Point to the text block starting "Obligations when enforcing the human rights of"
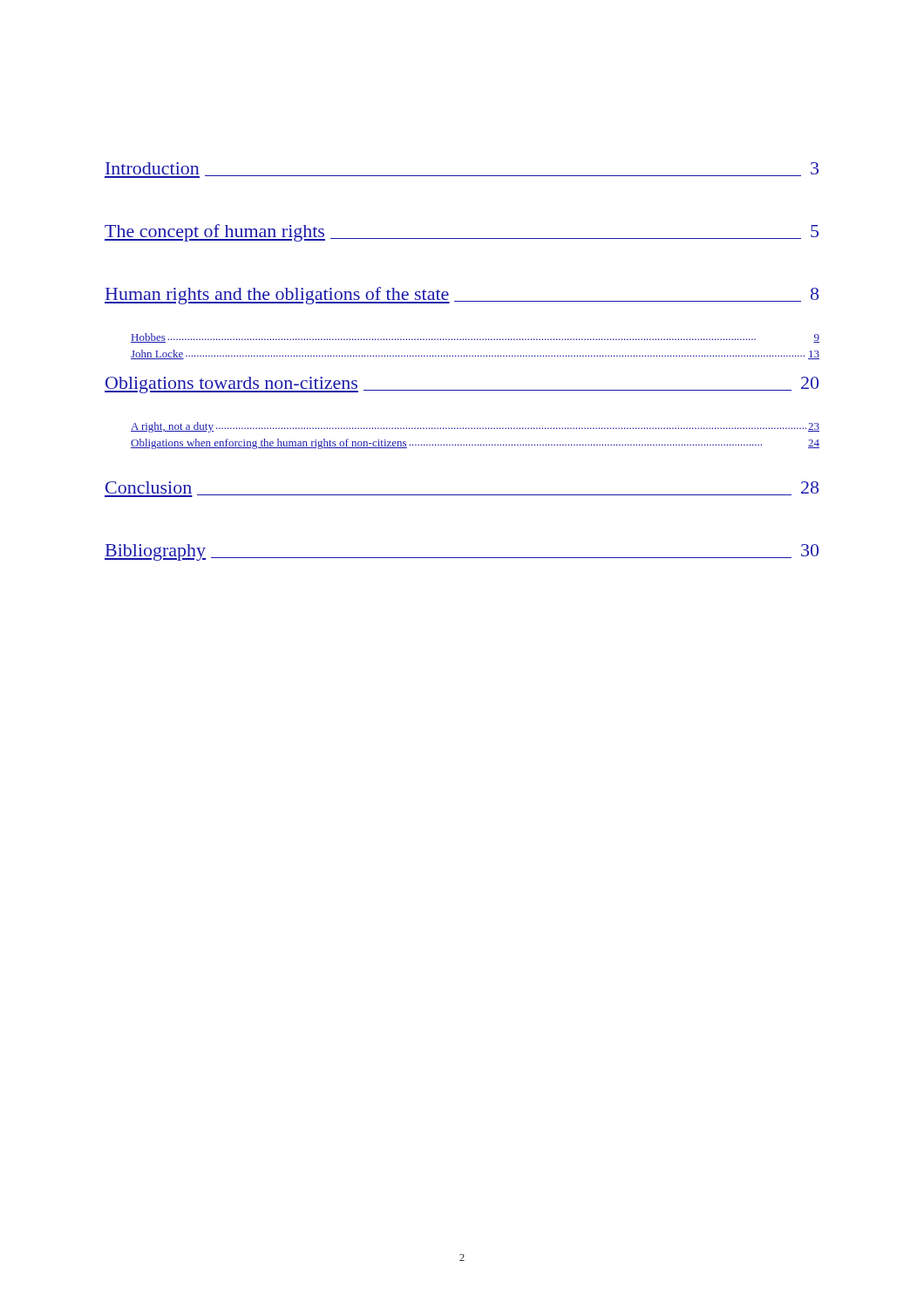Screen dimensions: 1308x924 click(x=462, y=443)
